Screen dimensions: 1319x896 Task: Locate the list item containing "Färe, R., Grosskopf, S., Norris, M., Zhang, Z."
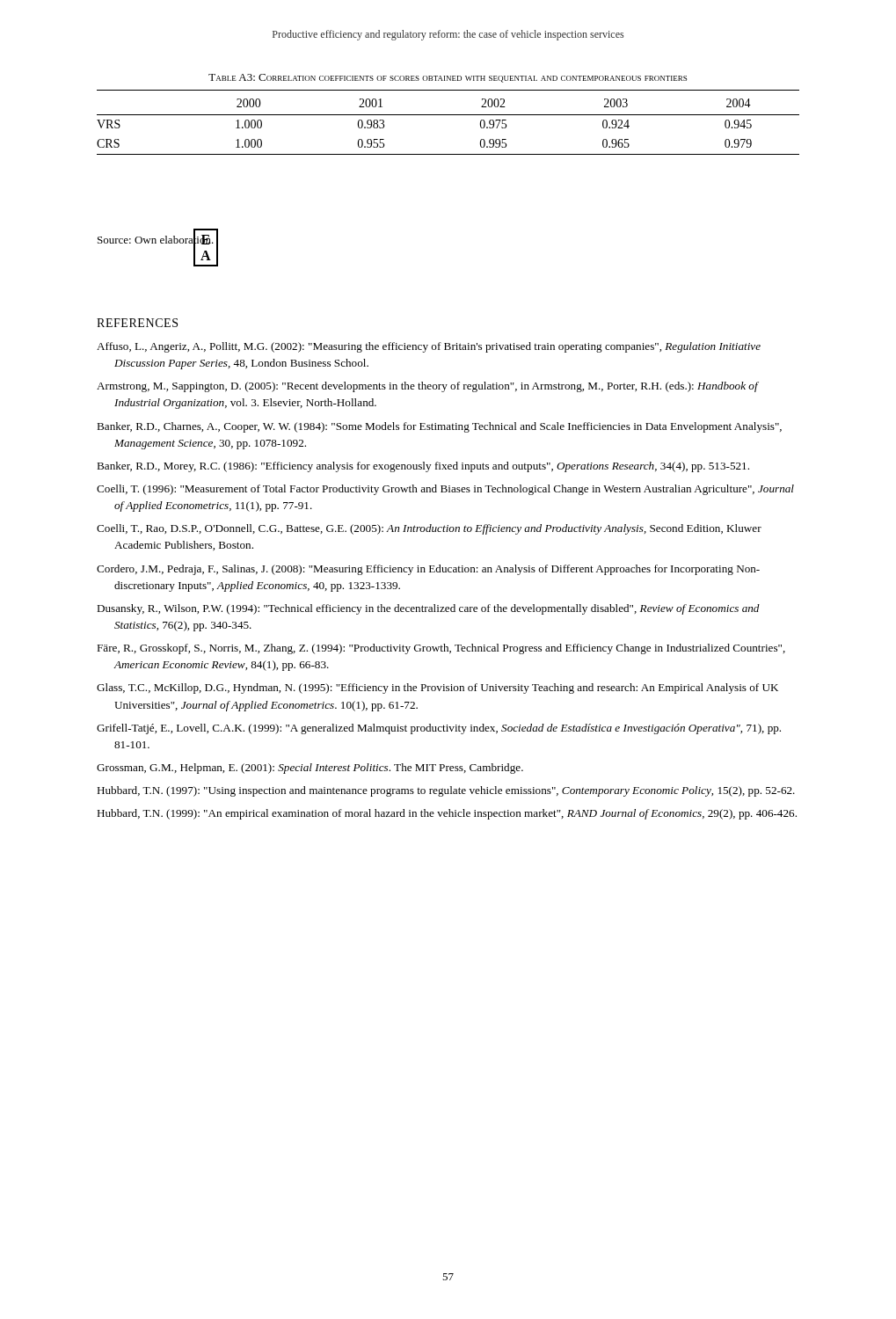pos(441,656)
